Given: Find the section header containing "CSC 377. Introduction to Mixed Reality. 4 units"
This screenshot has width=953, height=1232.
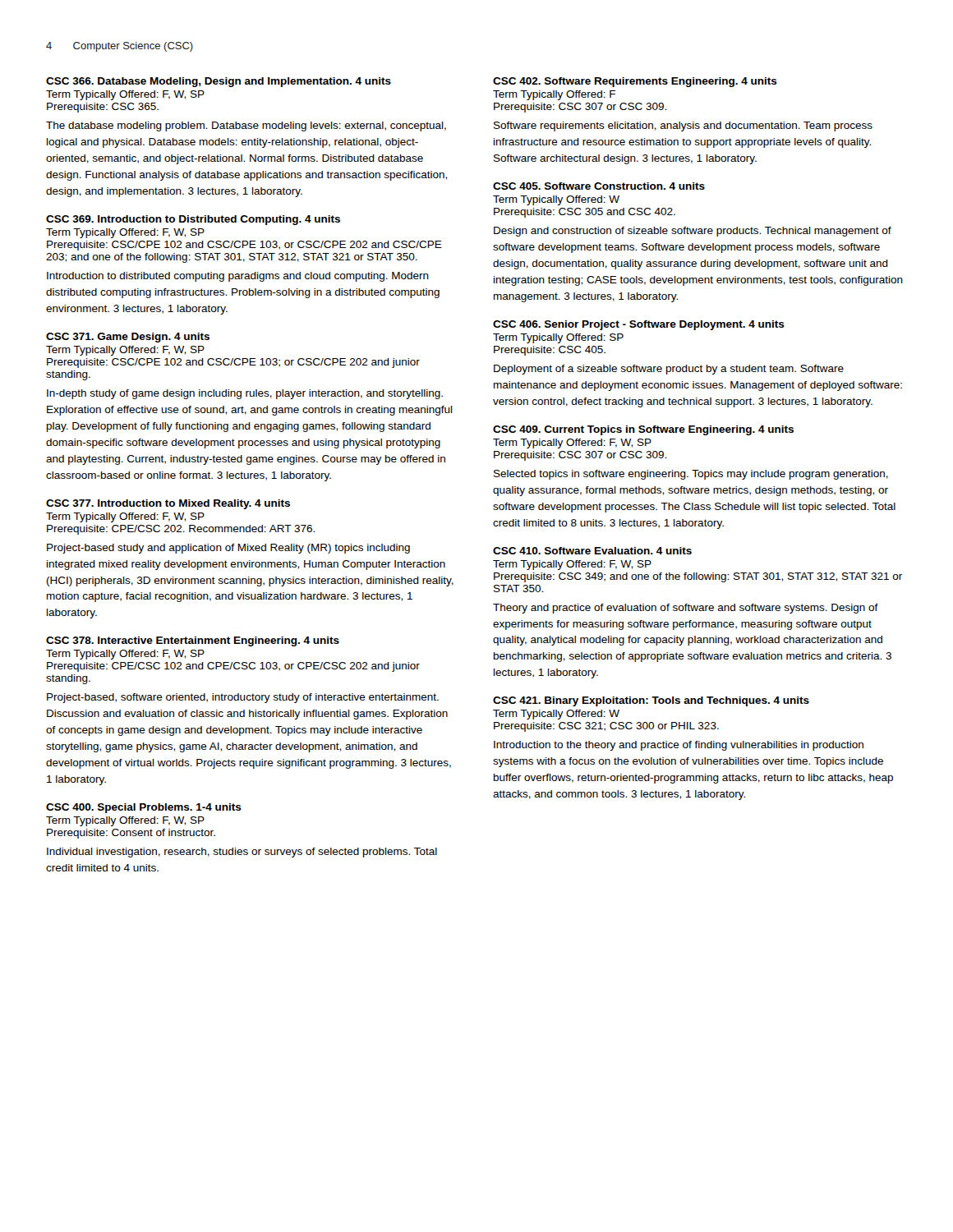Looking at the screenshot, I should tap(168, 503).
